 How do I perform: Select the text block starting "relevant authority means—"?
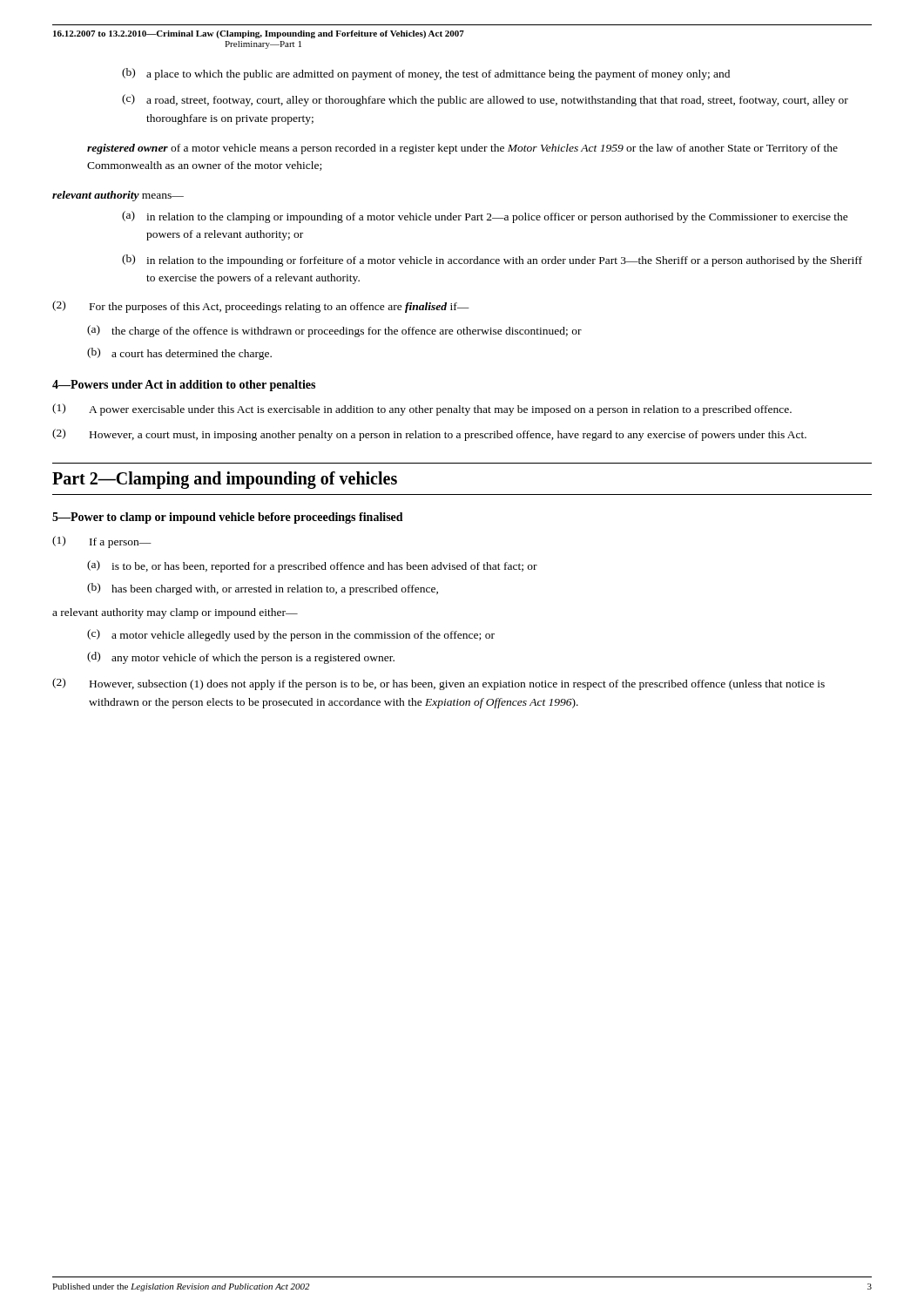(118, 195)
